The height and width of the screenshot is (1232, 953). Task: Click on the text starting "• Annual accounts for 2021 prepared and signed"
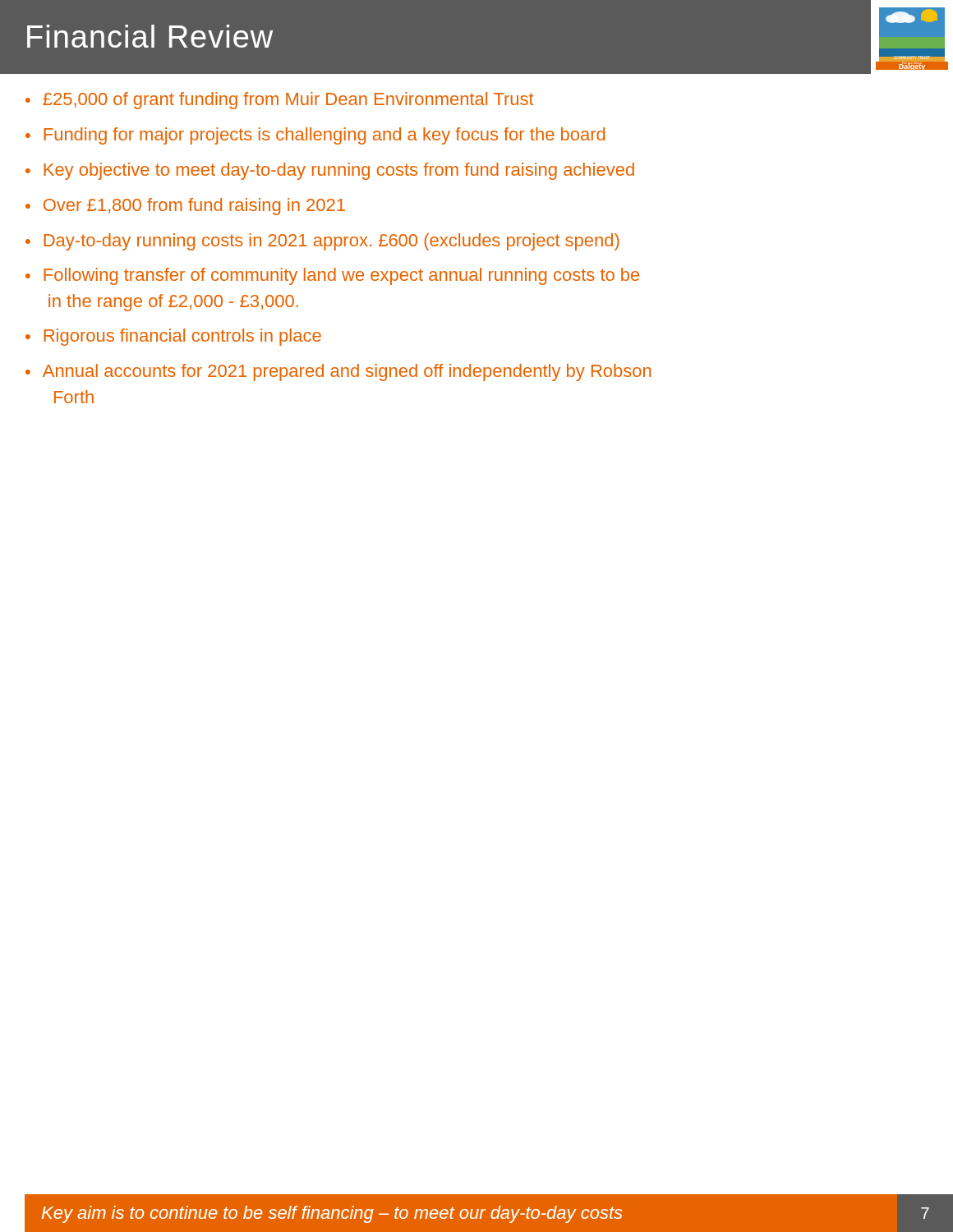tap(338, 384)
